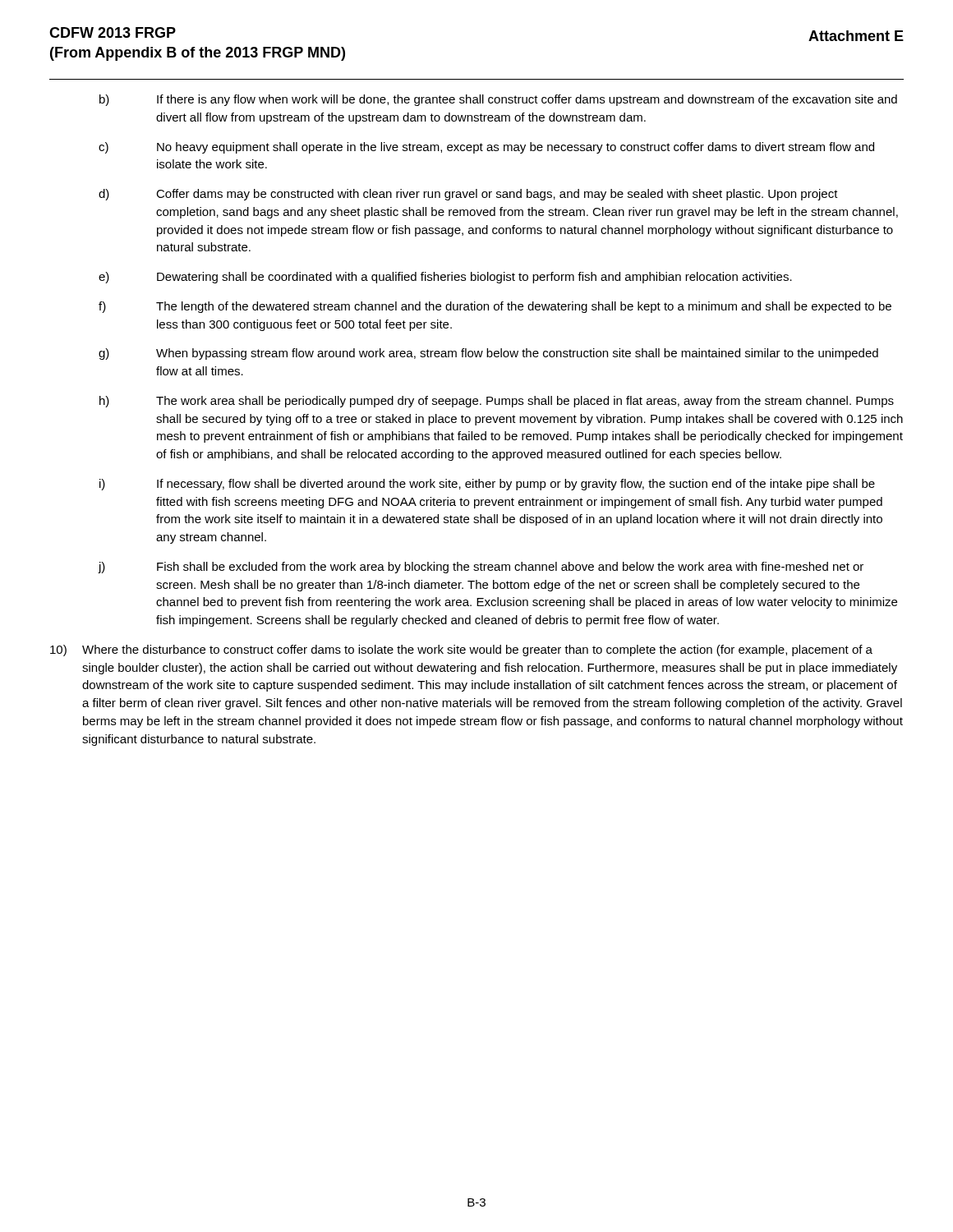Point to the text starting "10) Where the disturbance to construct coffer dams"
Image resolution: width=953 pixels, height=1232 pixels.
[476, 694]
